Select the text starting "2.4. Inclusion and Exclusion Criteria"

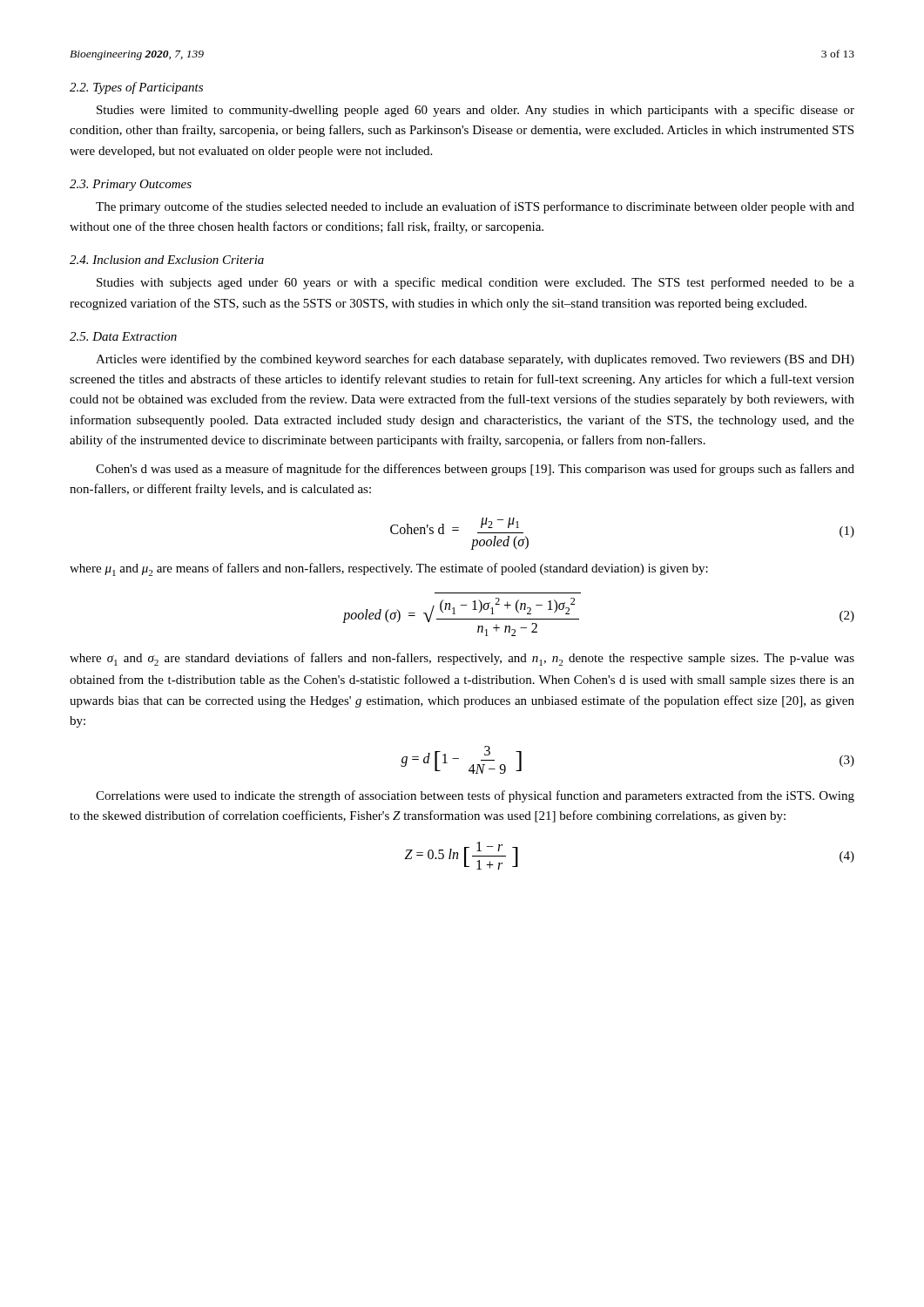[x=167, y=260]
